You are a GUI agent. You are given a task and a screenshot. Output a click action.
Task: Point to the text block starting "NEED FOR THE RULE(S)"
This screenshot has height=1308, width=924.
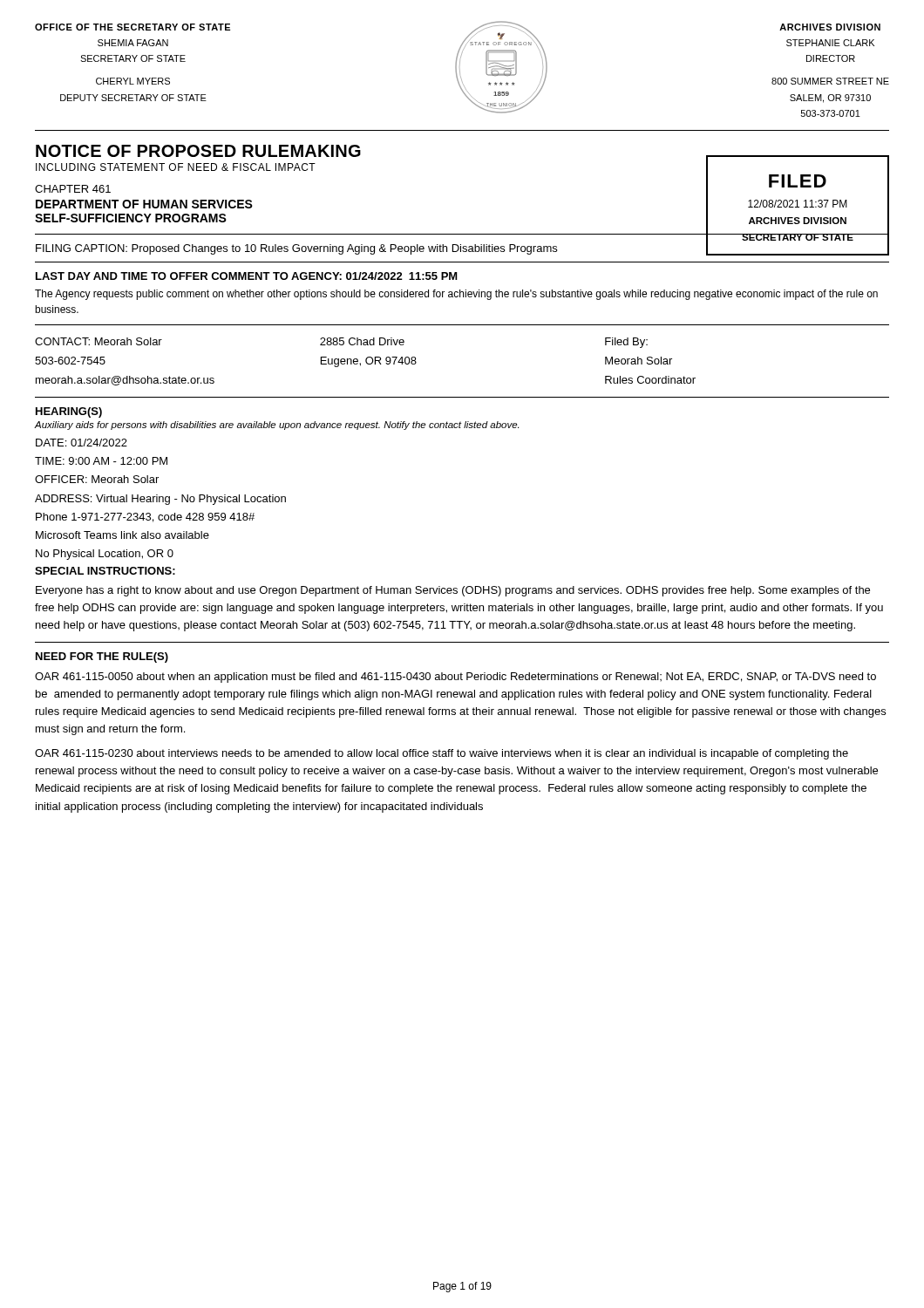click(x=102, y=656)
